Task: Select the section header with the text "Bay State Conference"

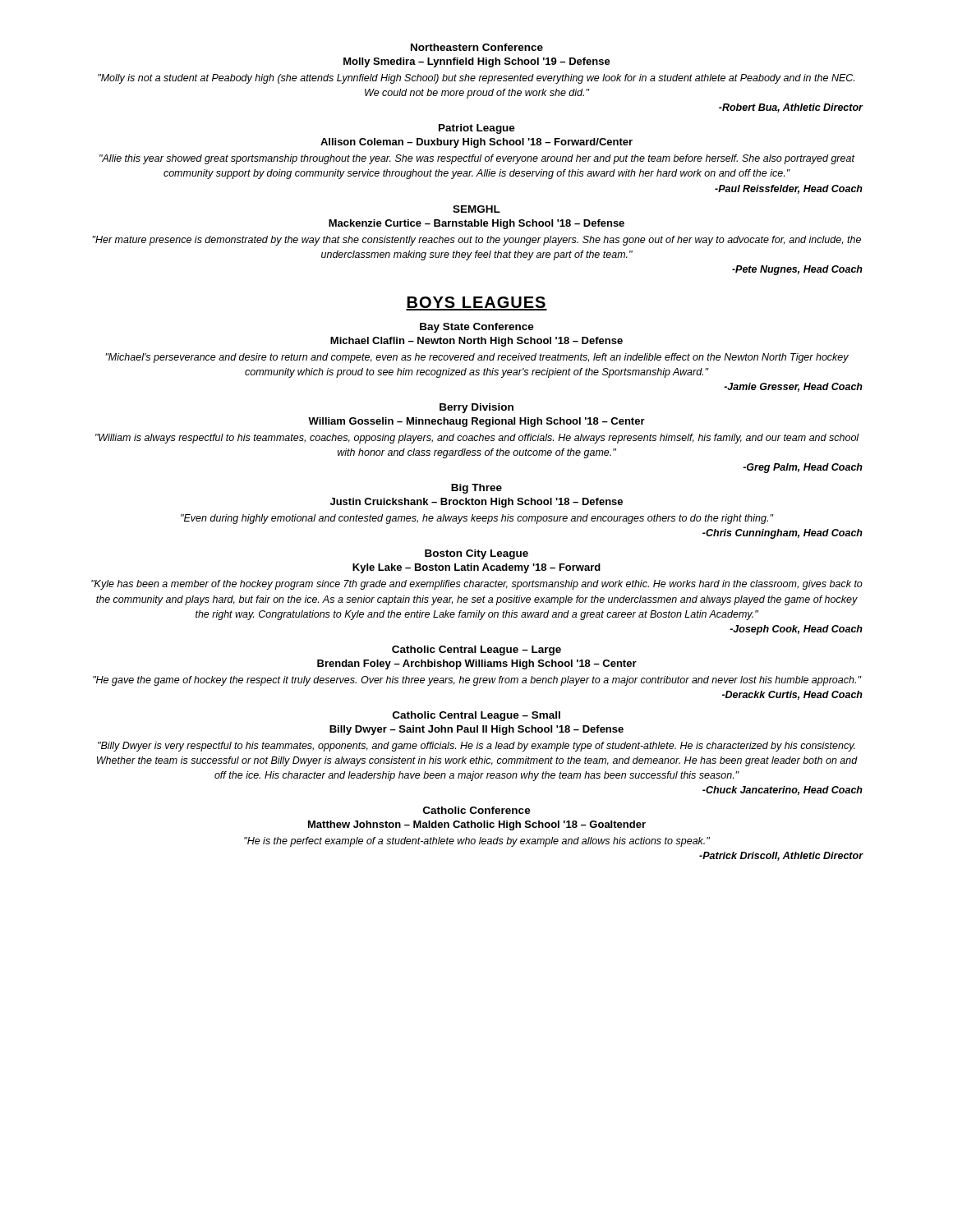Action: pos(476,326)
